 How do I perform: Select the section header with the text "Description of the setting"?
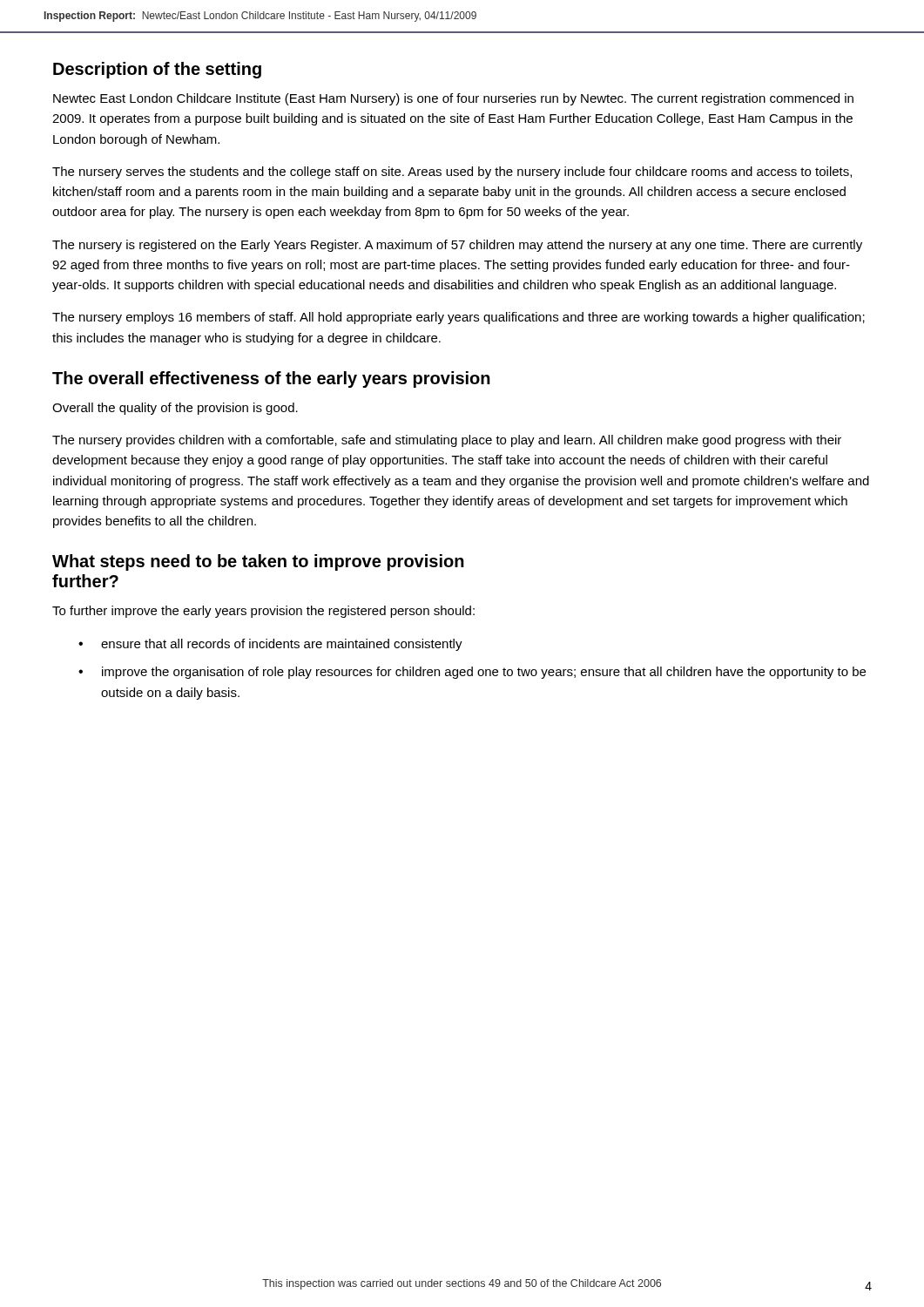[157, 69]
